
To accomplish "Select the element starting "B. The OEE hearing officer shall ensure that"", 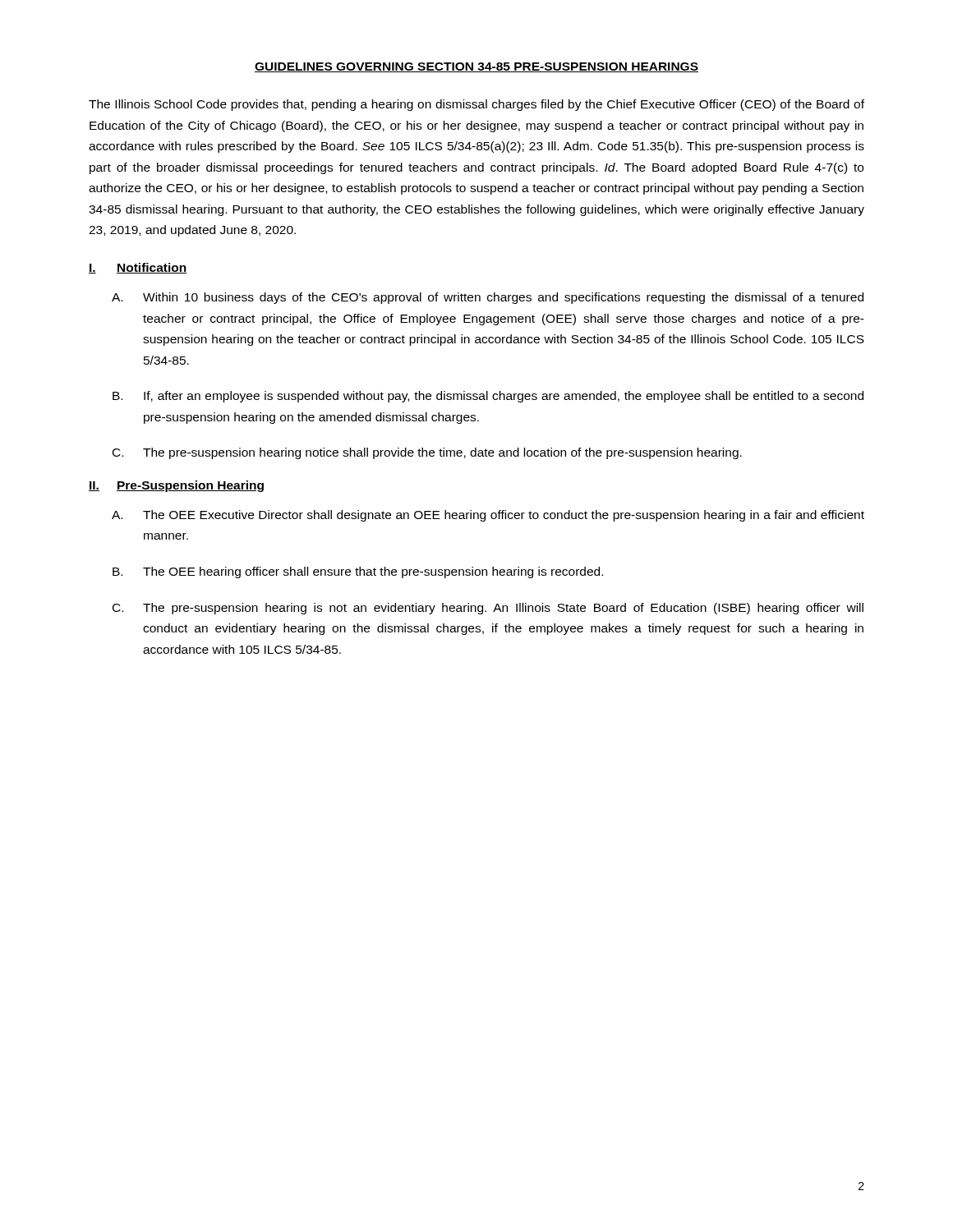I will point(488,571).
